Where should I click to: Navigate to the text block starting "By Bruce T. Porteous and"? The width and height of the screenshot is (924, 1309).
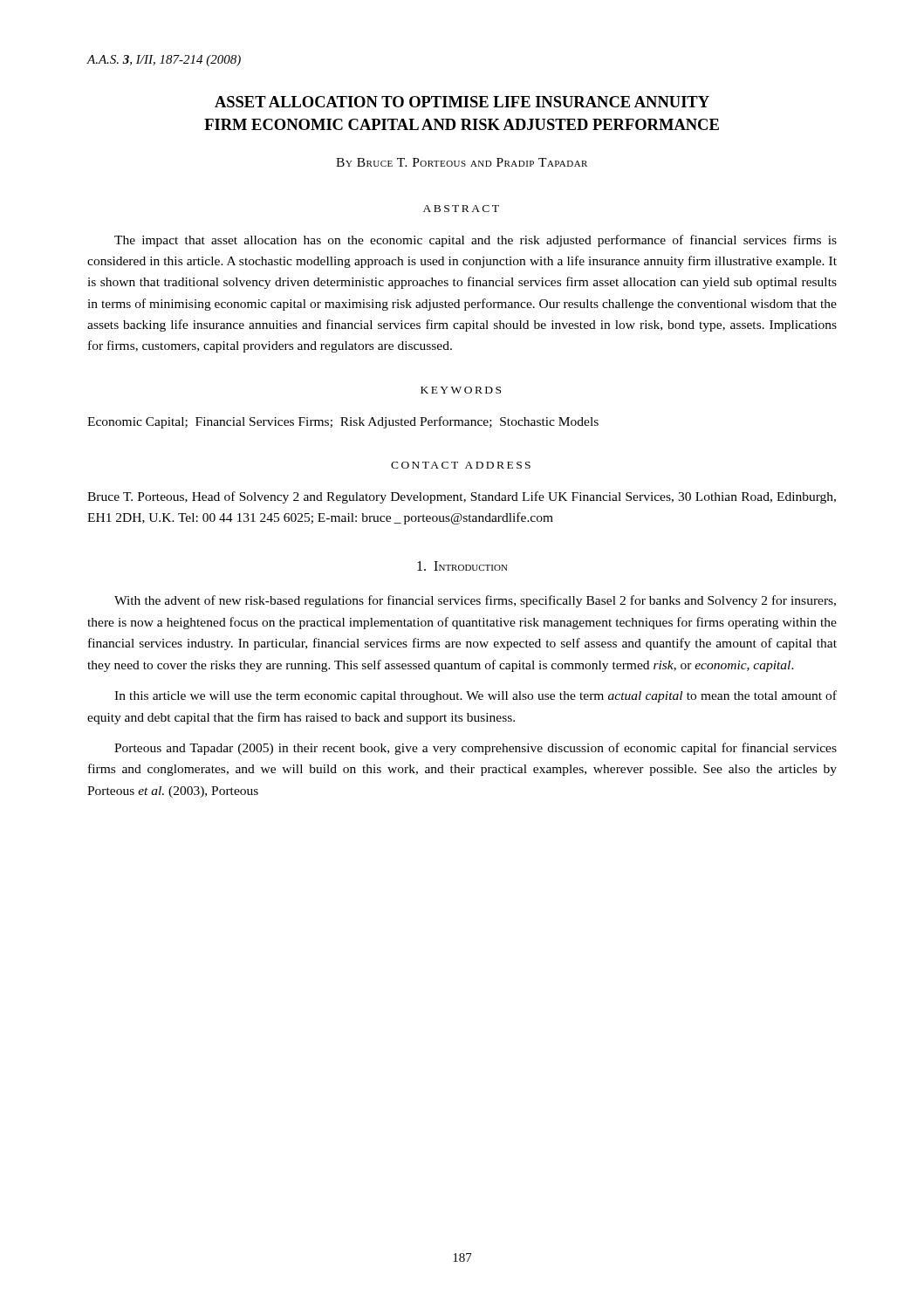462,162
